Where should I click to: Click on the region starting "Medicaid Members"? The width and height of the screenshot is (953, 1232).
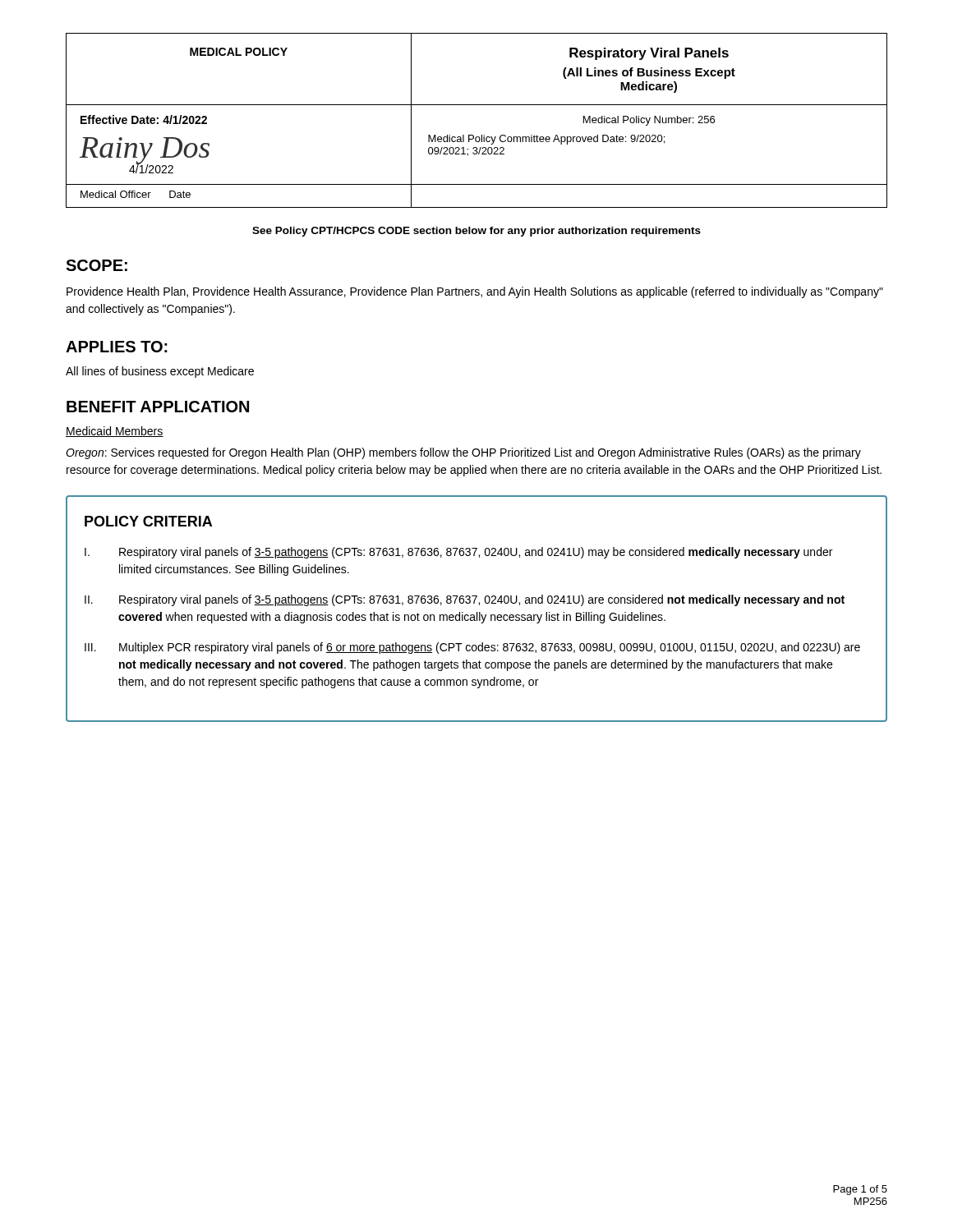[x=114, y=431]
